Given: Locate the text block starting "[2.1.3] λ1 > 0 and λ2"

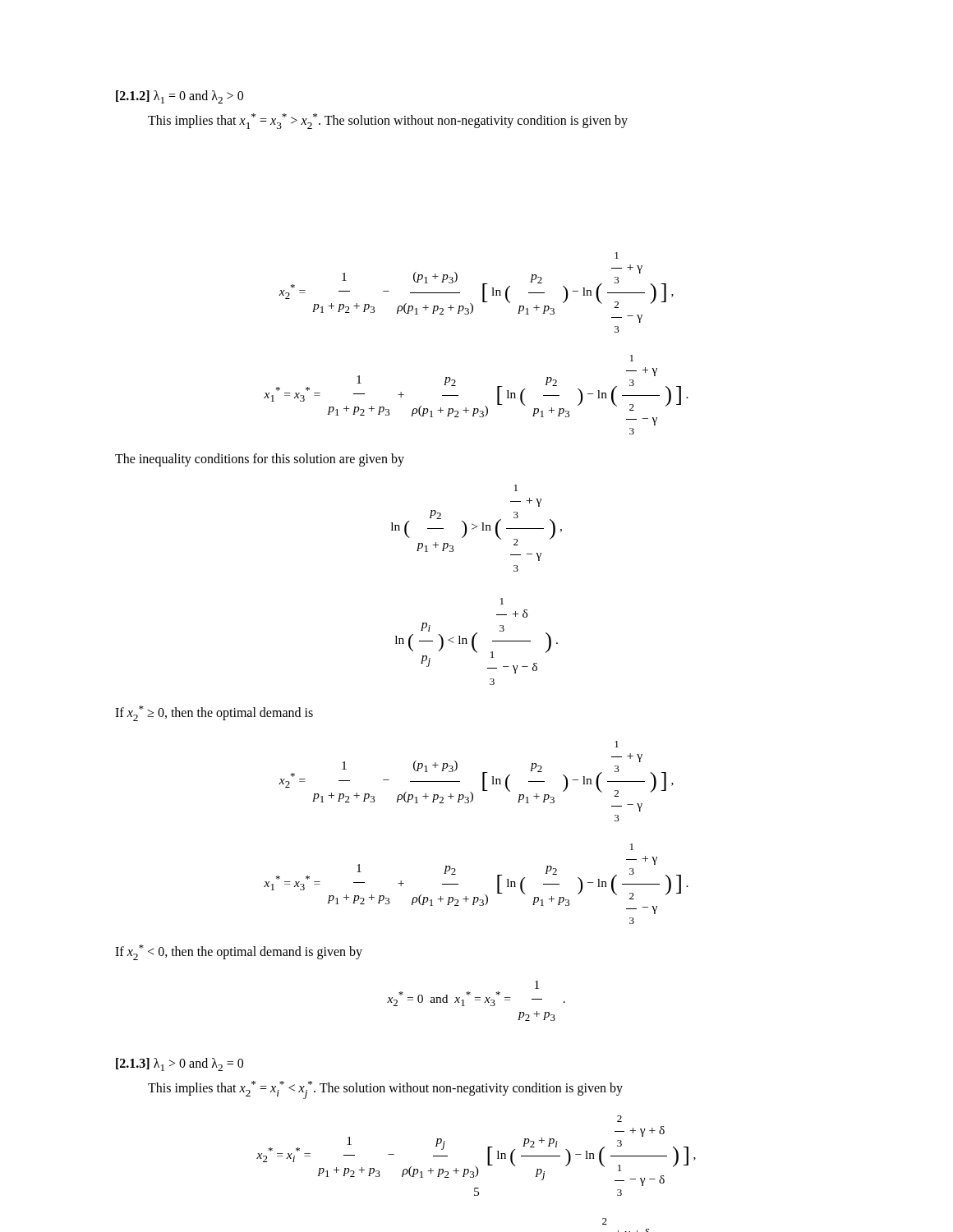Looking at the screenshot, I should click(x=179, y=1065).
